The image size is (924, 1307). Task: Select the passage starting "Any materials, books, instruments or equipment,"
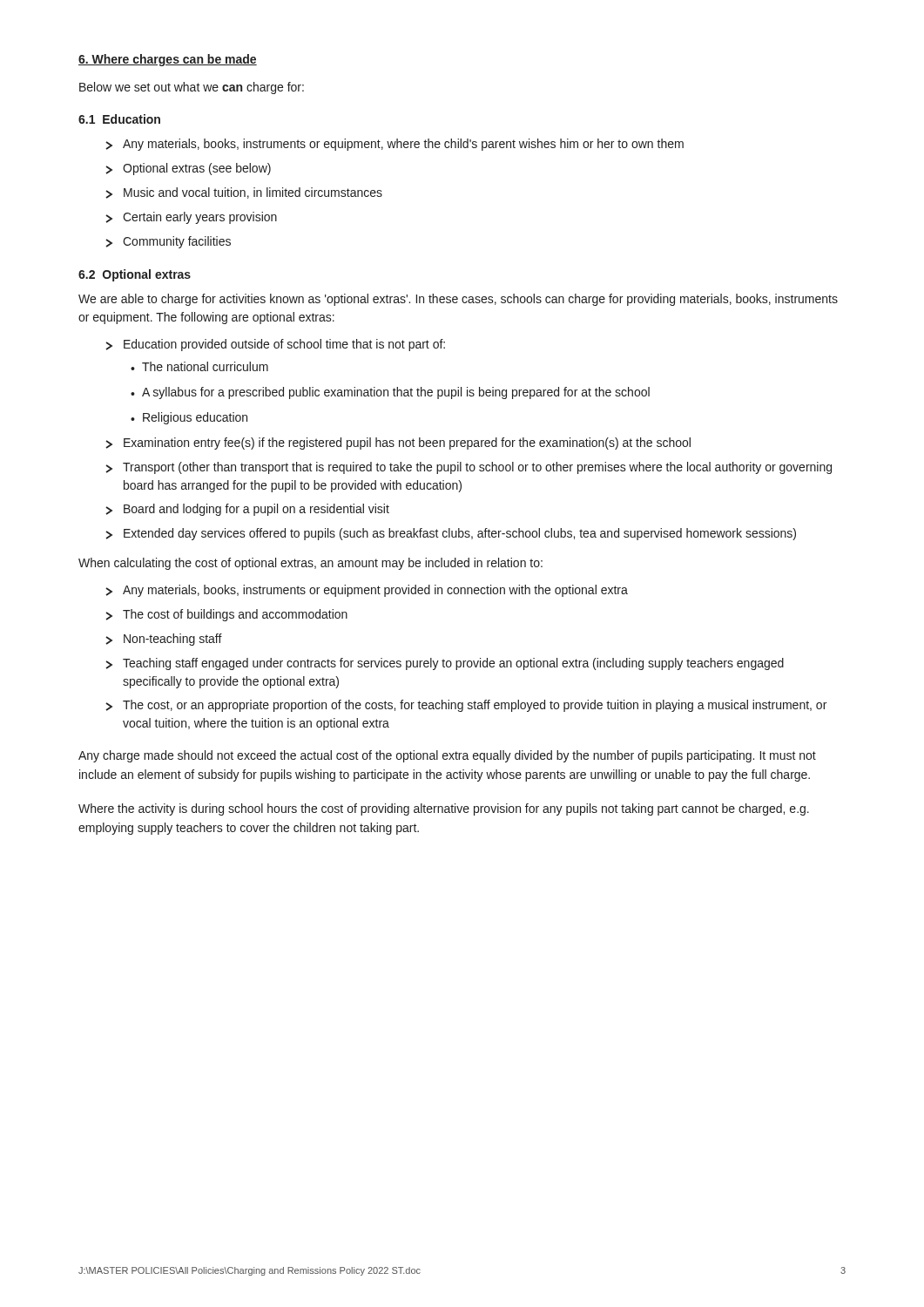pos(475,145)
